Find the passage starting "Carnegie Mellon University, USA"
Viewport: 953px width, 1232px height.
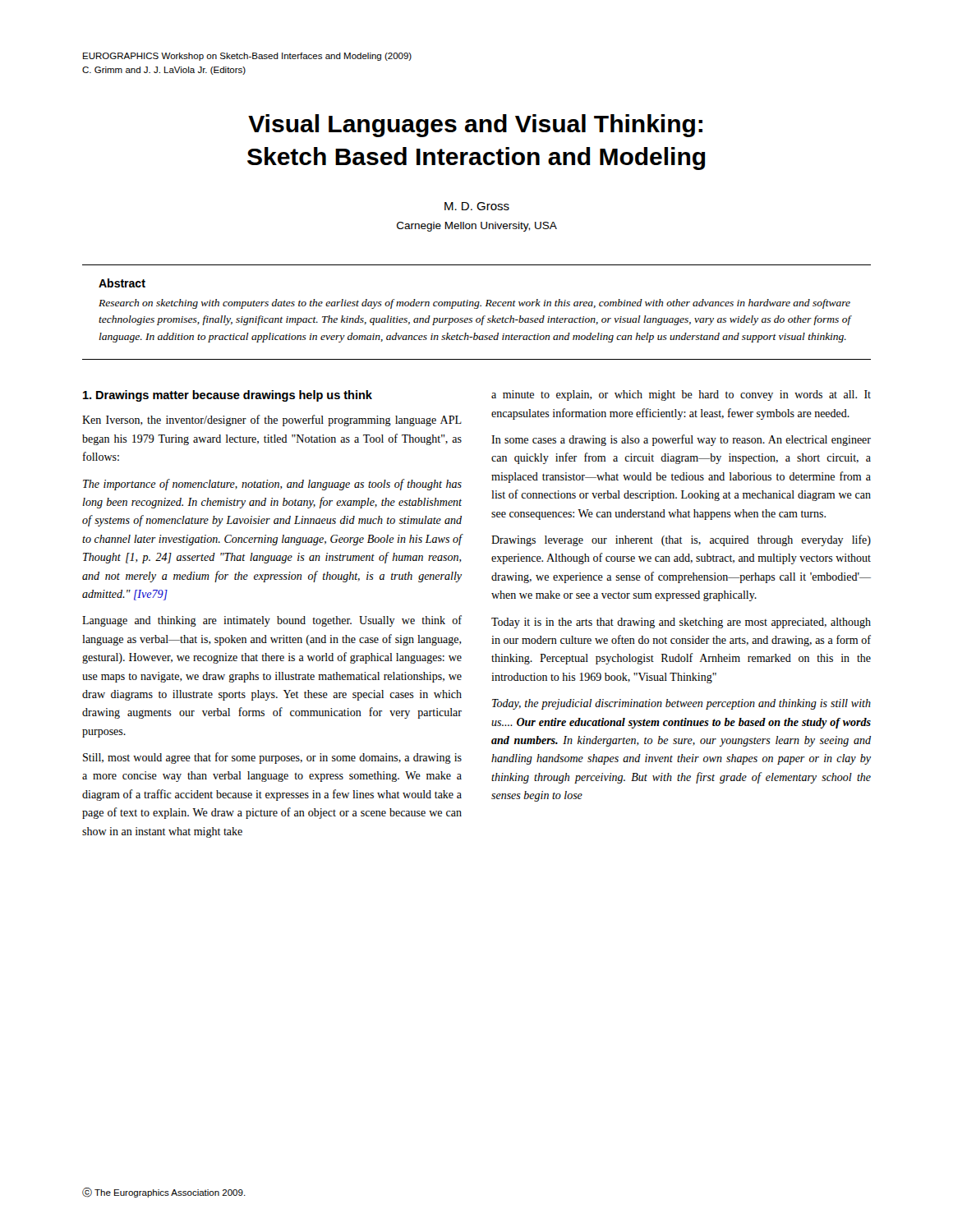476,225
